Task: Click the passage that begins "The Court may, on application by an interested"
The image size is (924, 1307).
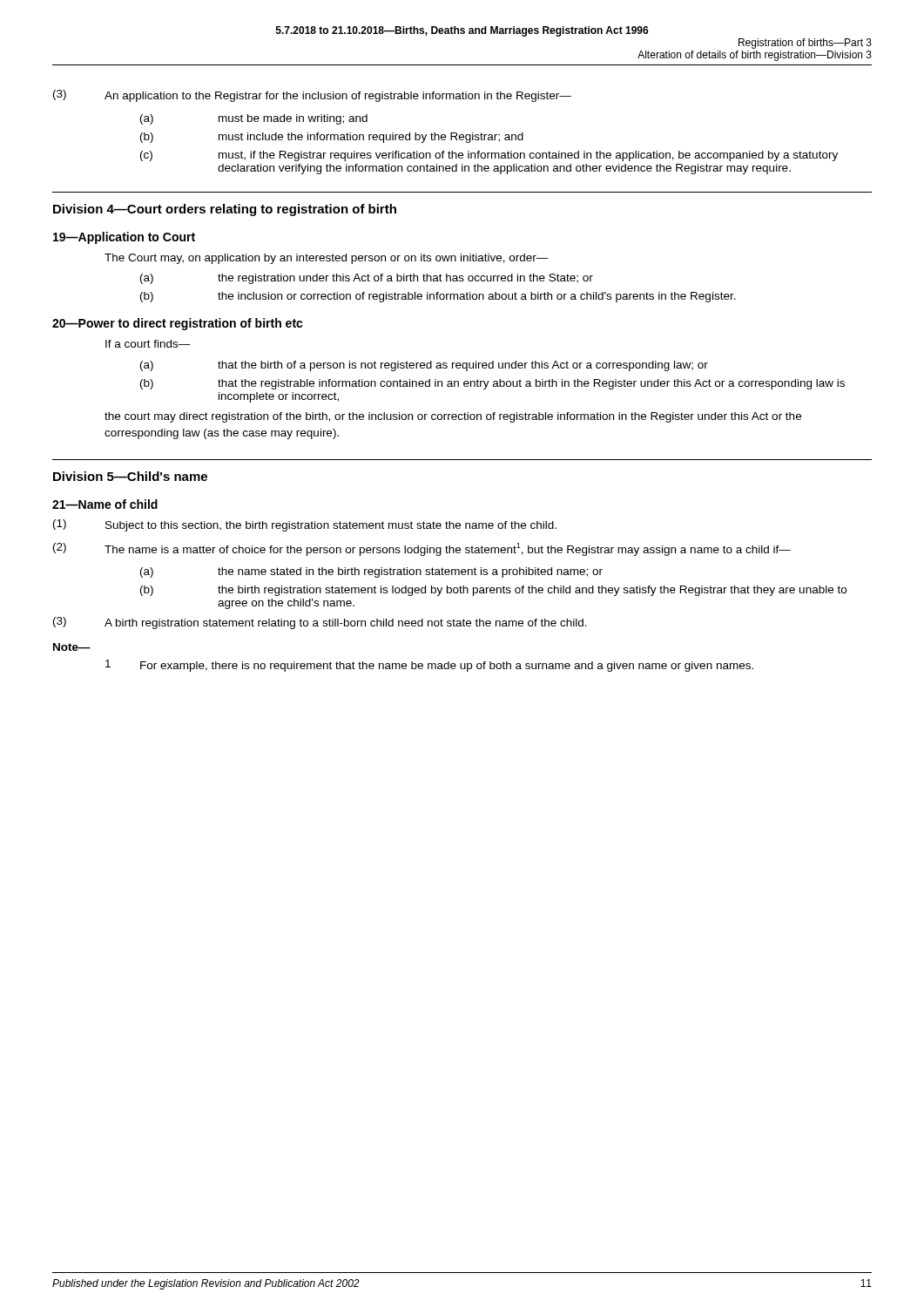Action: coord(326,257)
